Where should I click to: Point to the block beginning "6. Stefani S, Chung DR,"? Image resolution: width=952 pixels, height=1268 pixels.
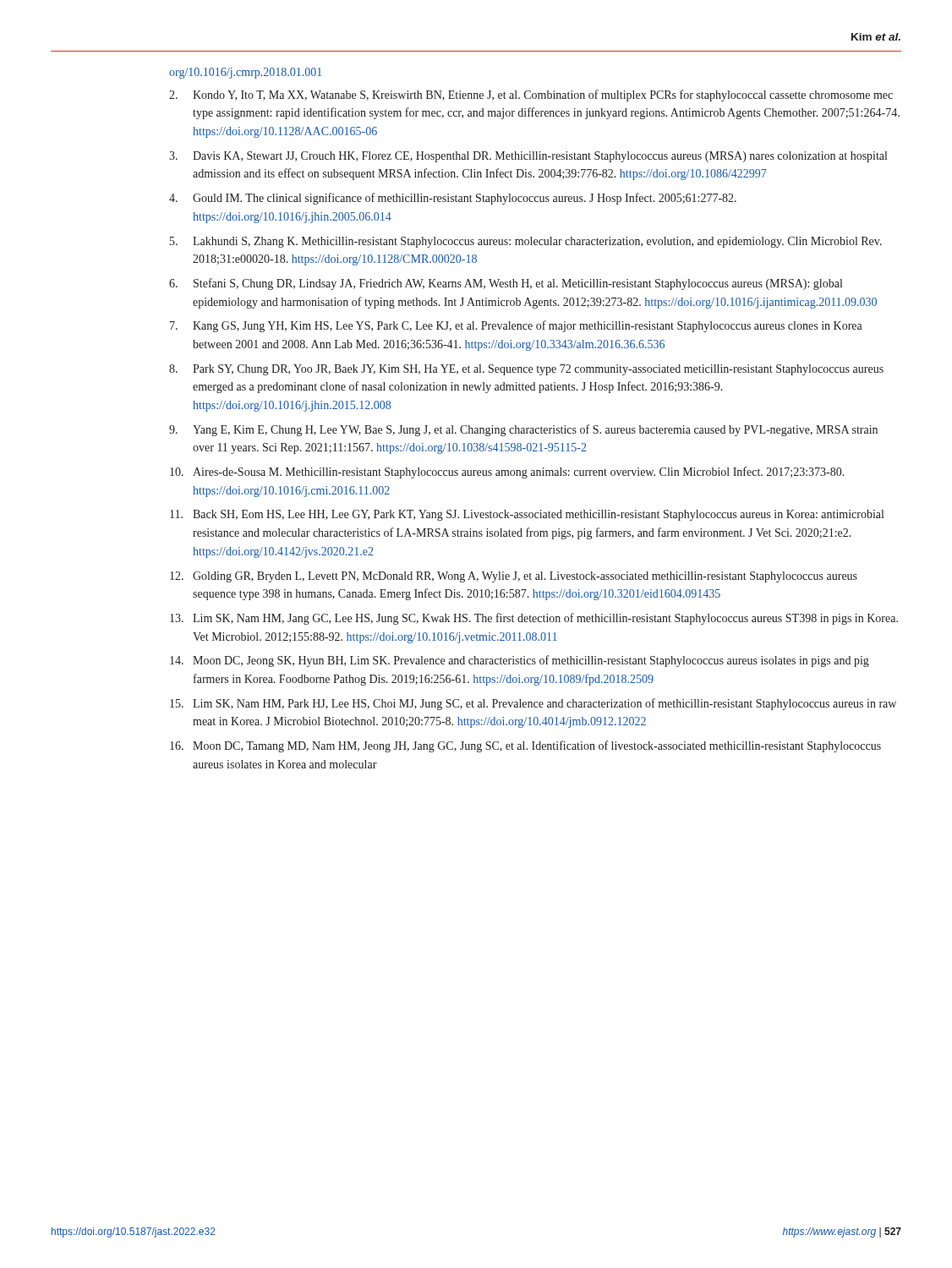[535, 293]
